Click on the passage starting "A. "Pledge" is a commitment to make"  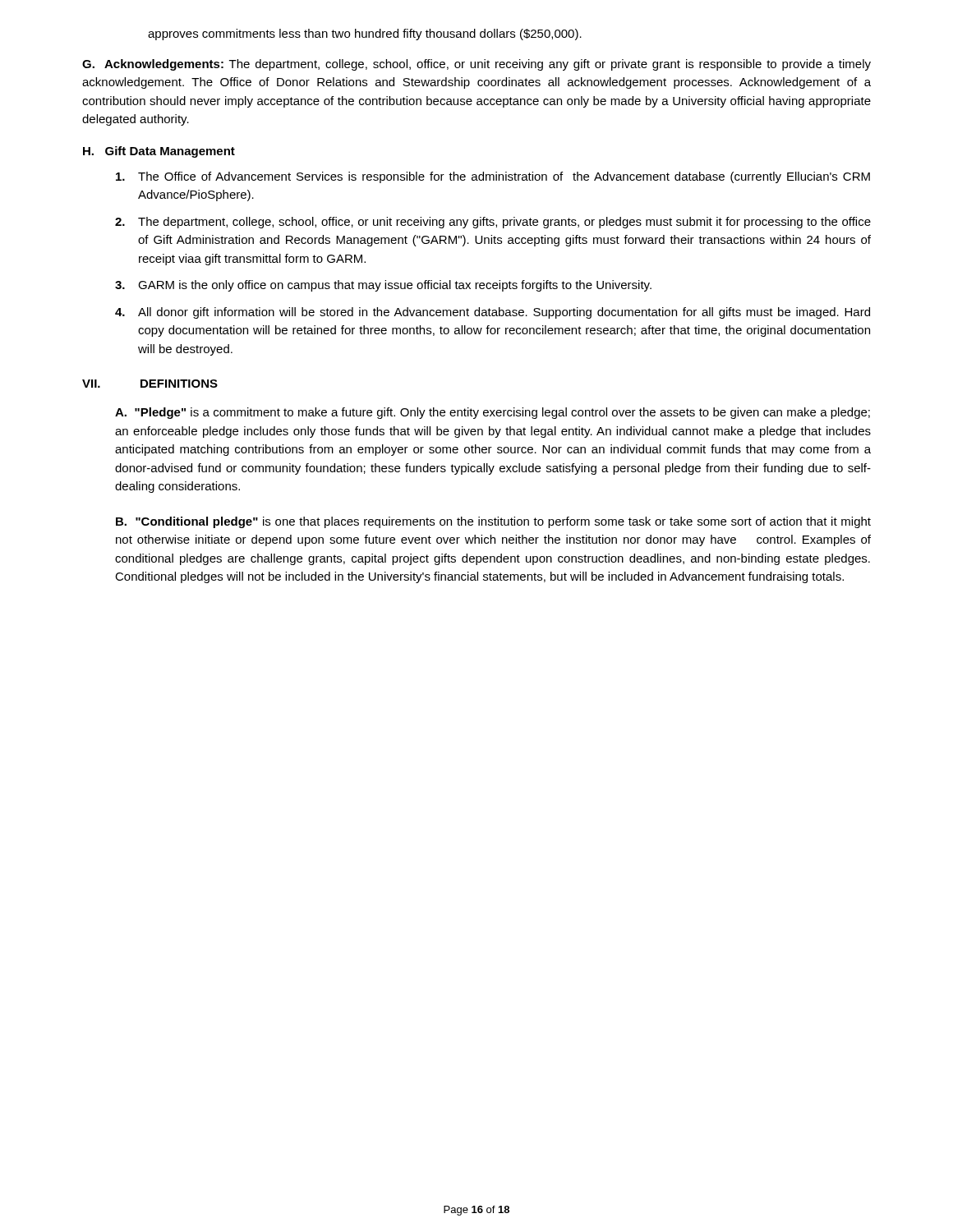[x=493, y=449]
